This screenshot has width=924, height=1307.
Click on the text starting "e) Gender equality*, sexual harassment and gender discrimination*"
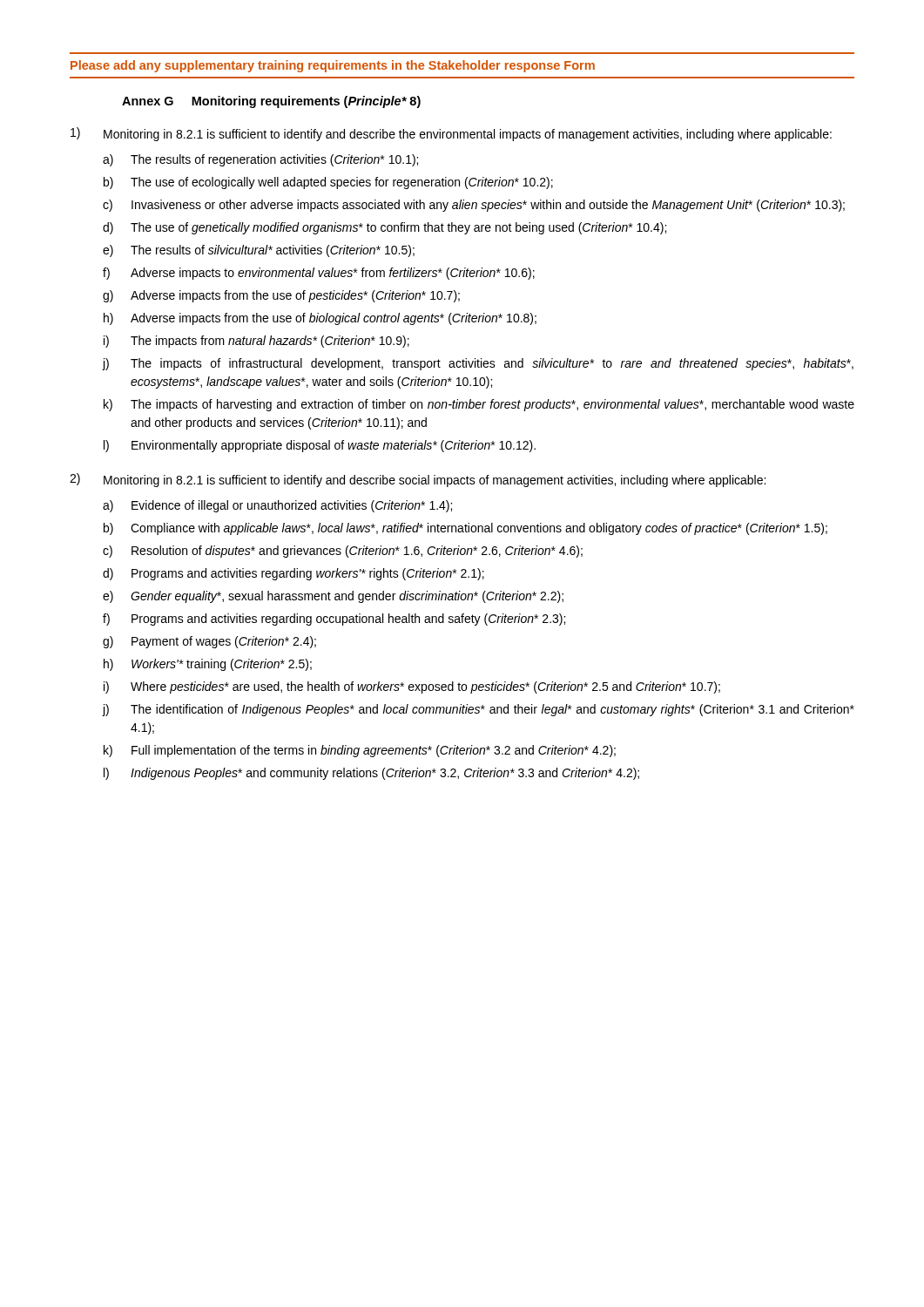(479, 596)
